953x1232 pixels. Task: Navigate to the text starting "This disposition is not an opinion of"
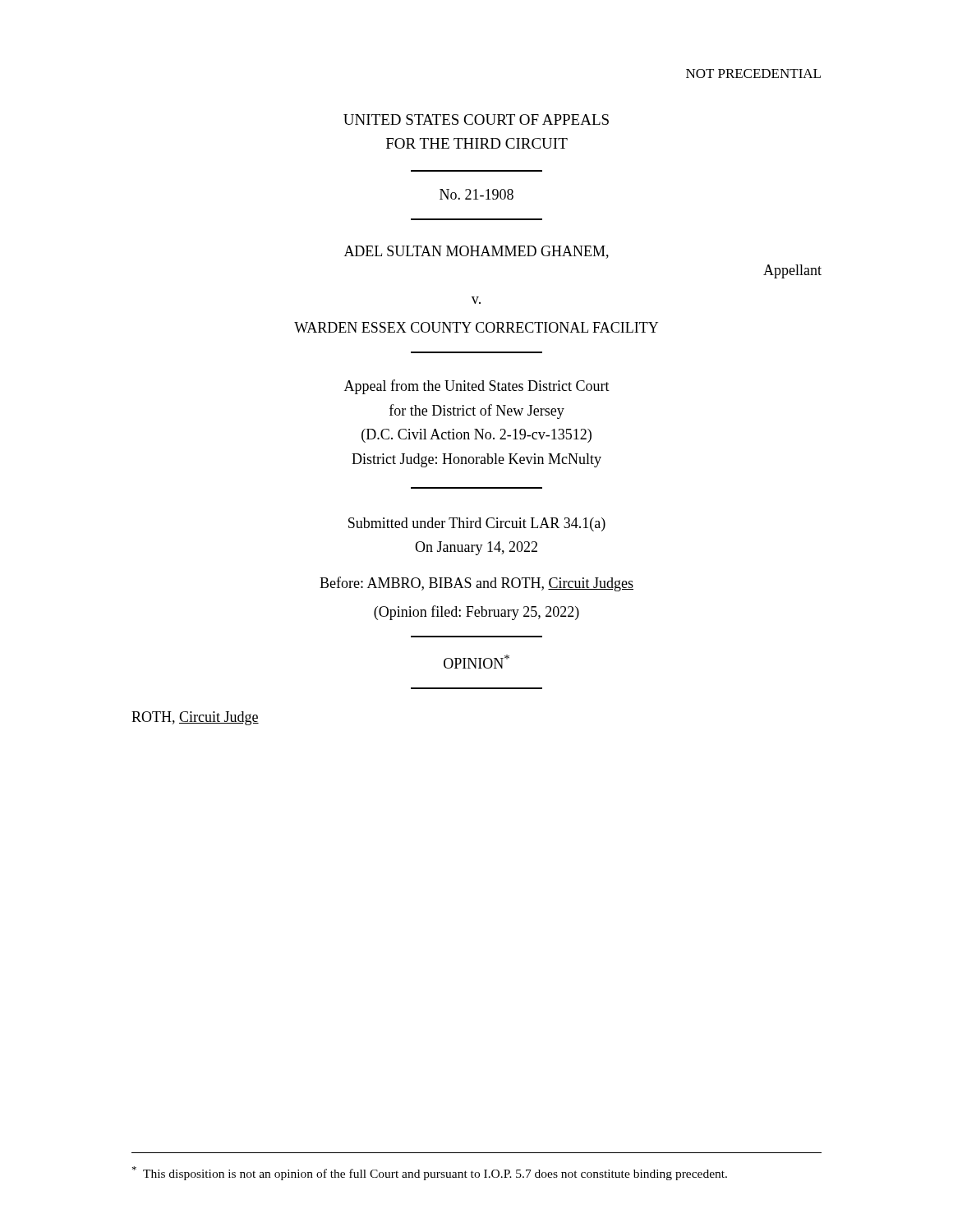(x=430, y=1171)
